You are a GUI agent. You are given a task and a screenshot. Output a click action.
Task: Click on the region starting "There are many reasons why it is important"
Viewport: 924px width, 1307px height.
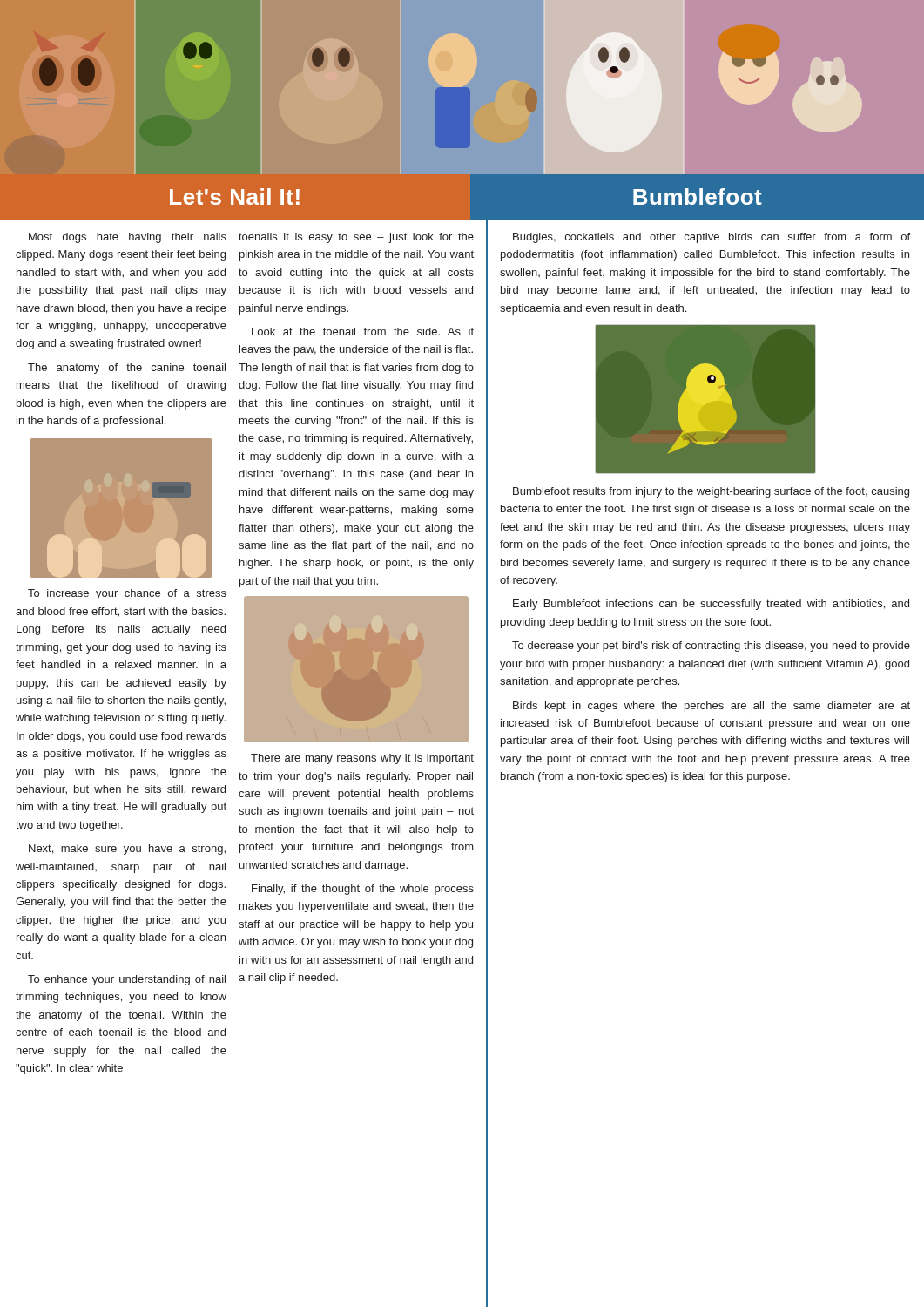[x=356, y=868]
